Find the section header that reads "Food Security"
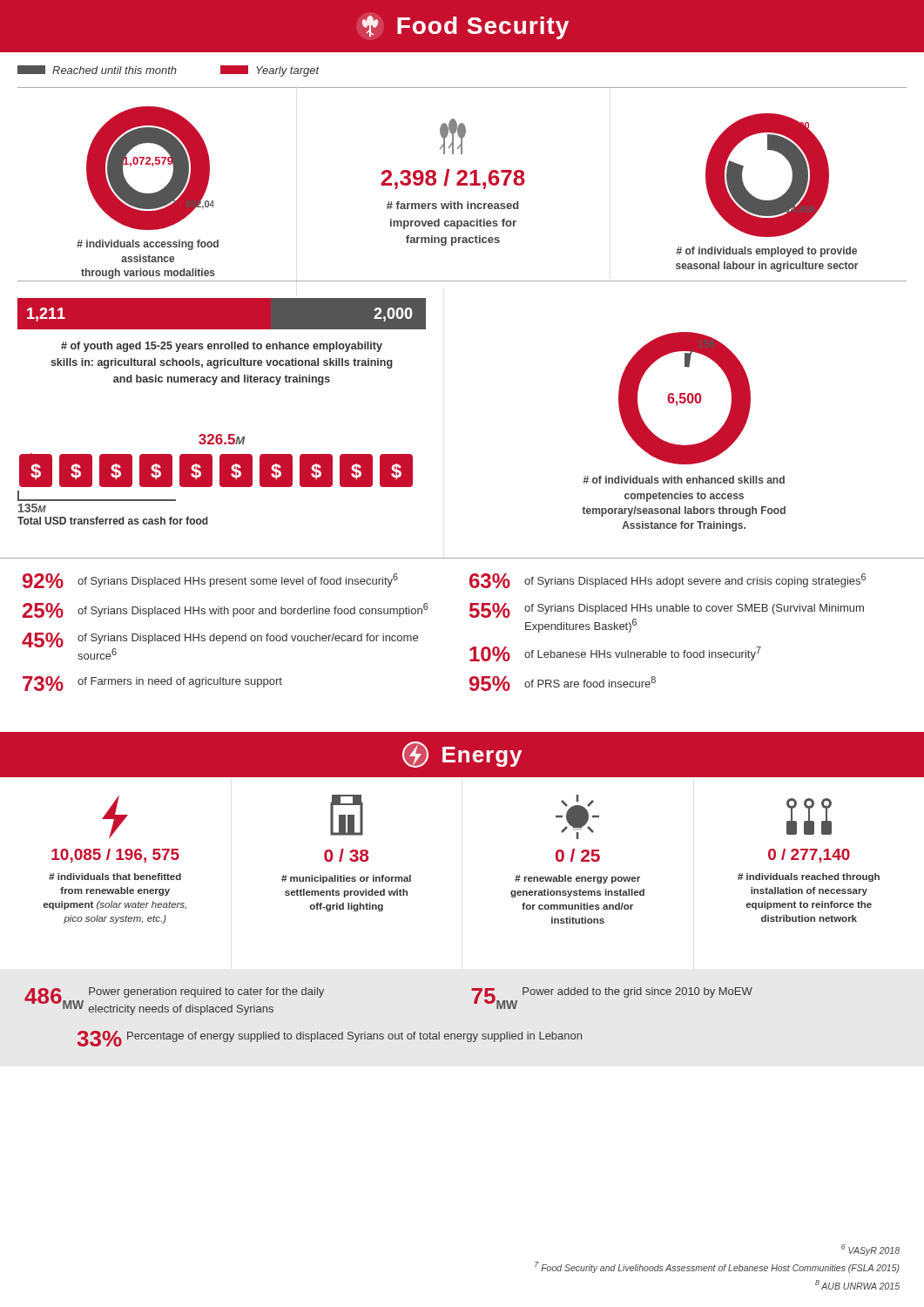Image resolution: width=924 pixels, height=1307 pixels. (462, 26)
